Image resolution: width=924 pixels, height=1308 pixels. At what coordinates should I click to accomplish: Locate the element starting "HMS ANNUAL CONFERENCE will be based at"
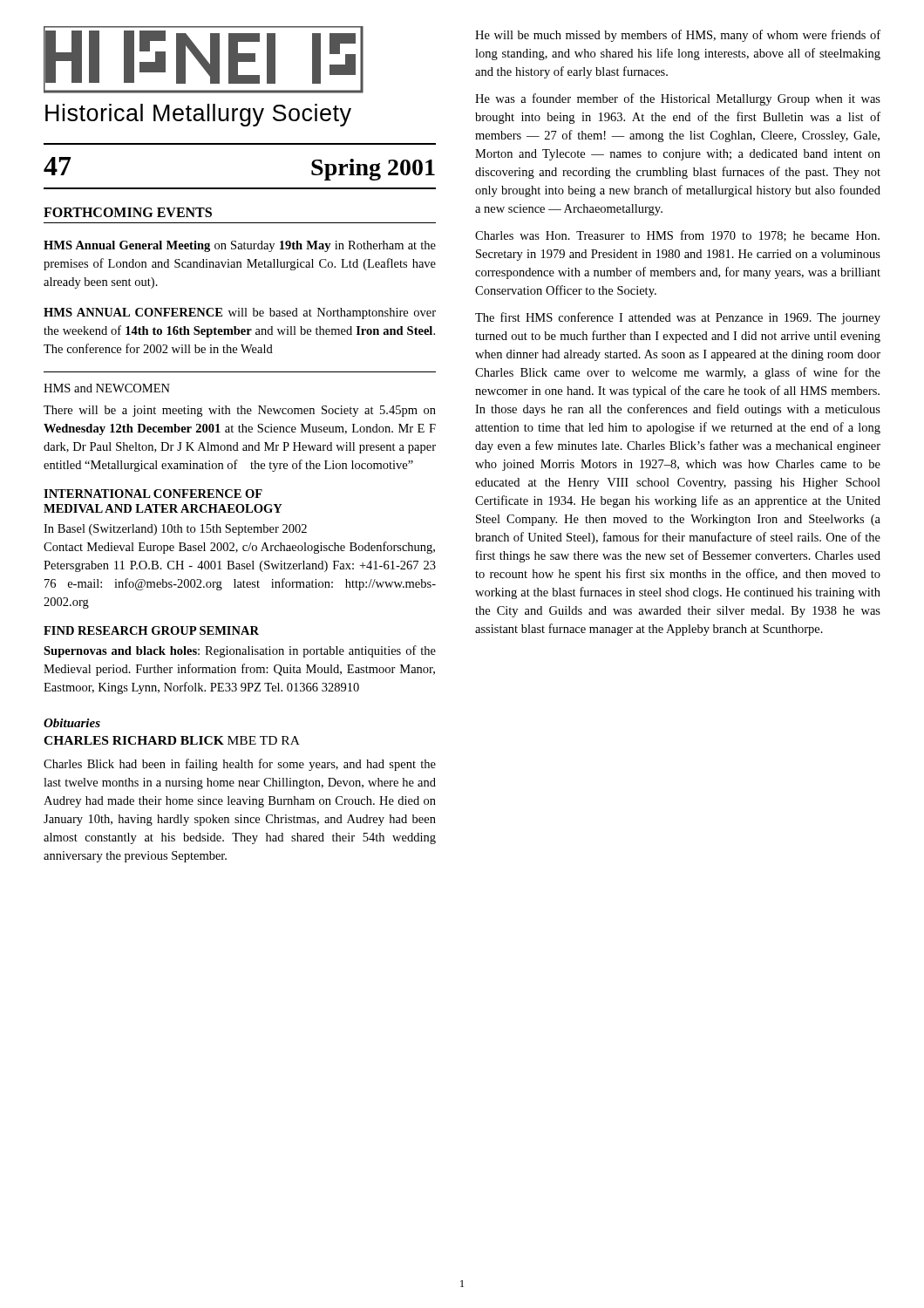coord(240,331)
